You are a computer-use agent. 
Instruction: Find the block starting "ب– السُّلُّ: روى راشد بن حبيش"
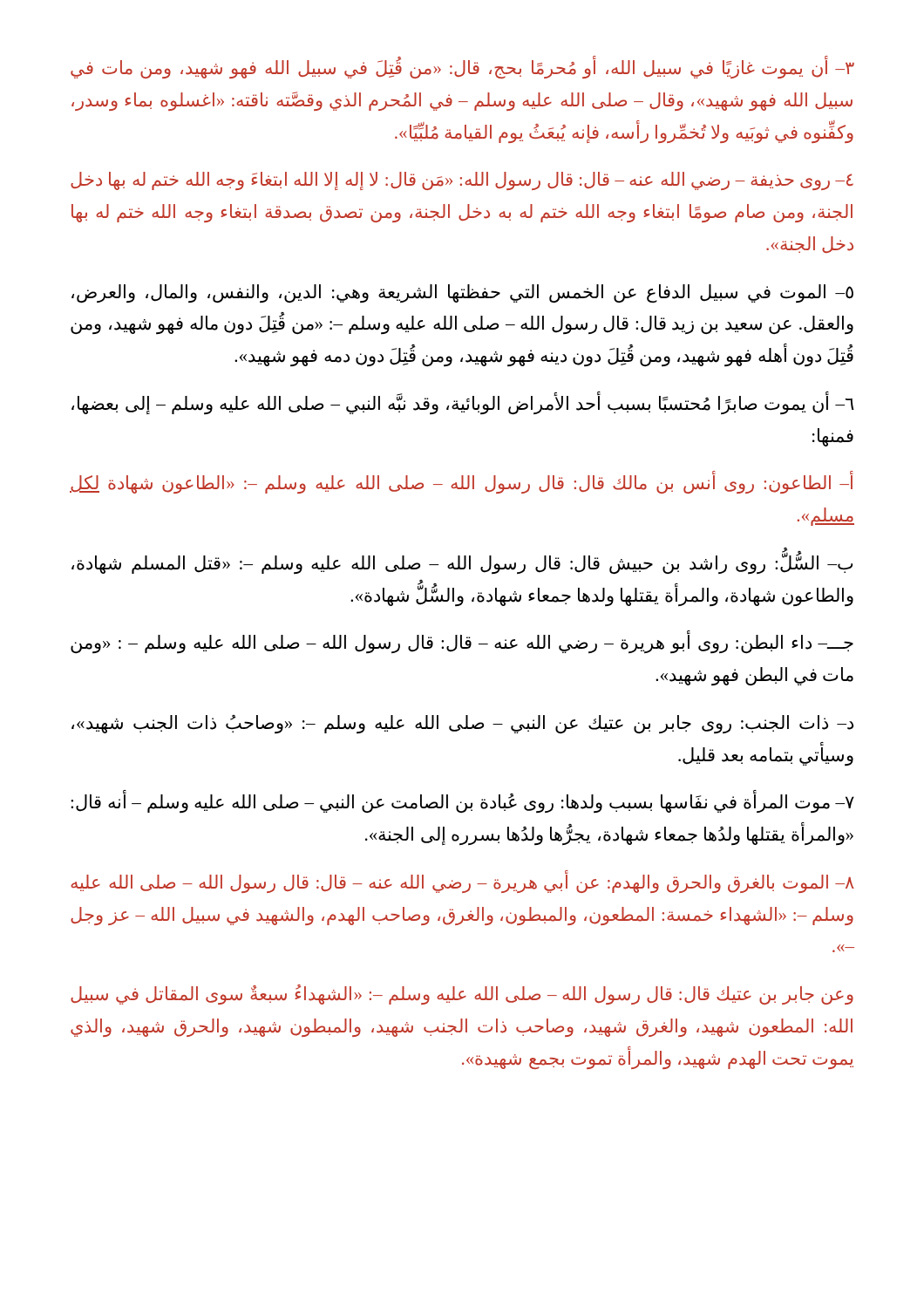click(462, 579)
